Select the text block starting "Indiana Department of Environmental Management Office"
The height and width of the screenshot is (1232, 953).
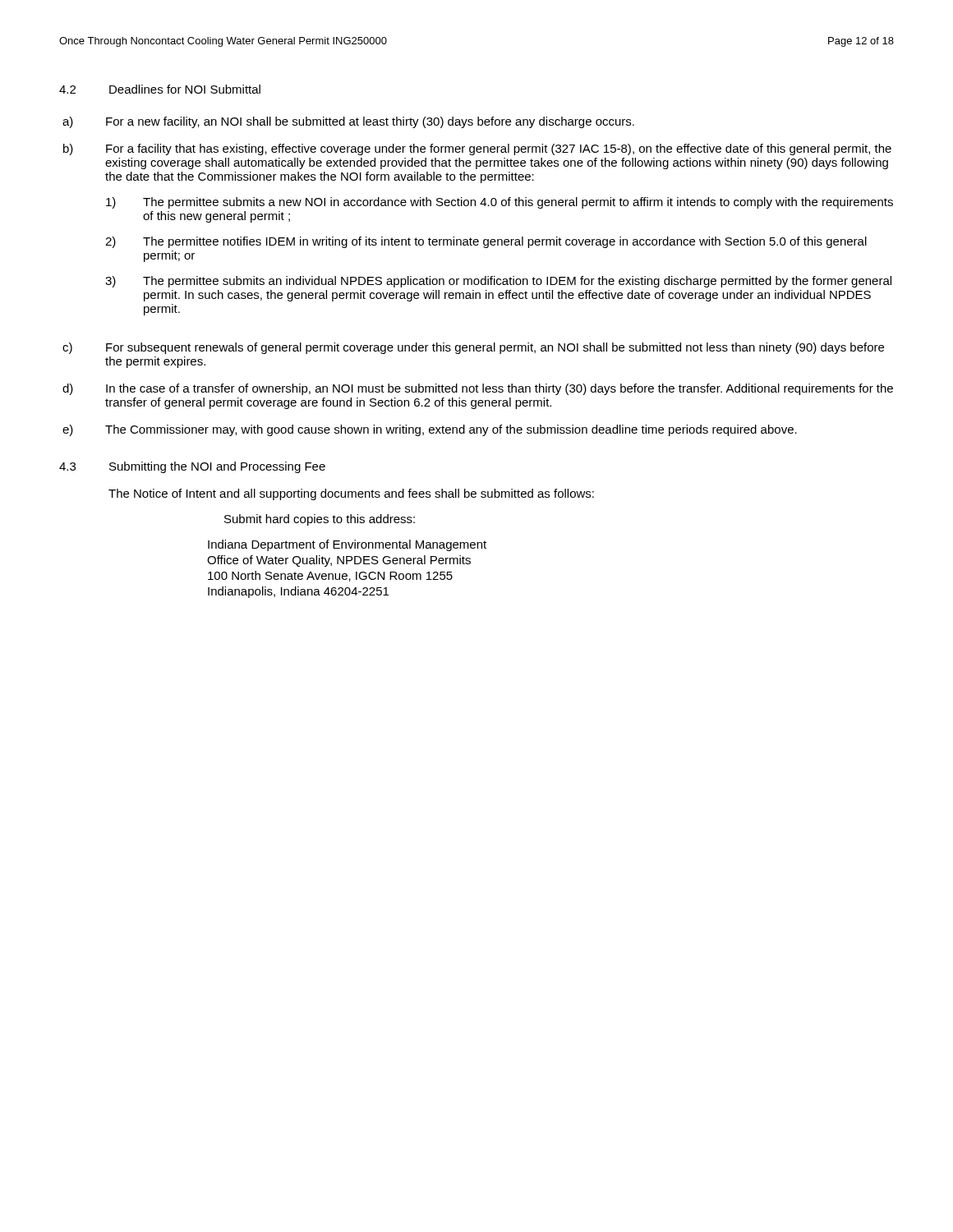pos(347,545)
